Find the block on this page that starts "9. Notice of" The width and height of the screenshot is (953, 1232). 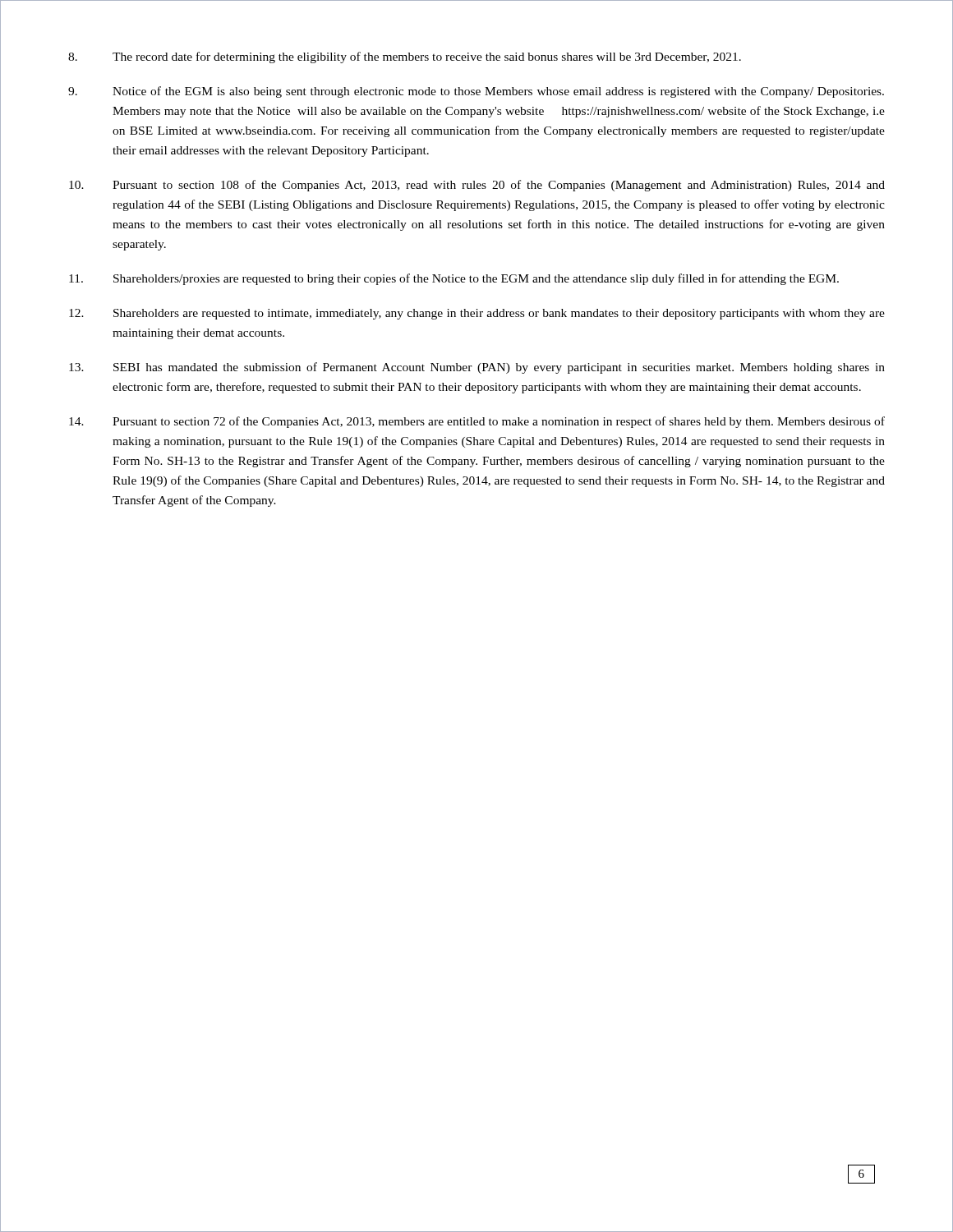pyautogui.click(x=476, y=121)
